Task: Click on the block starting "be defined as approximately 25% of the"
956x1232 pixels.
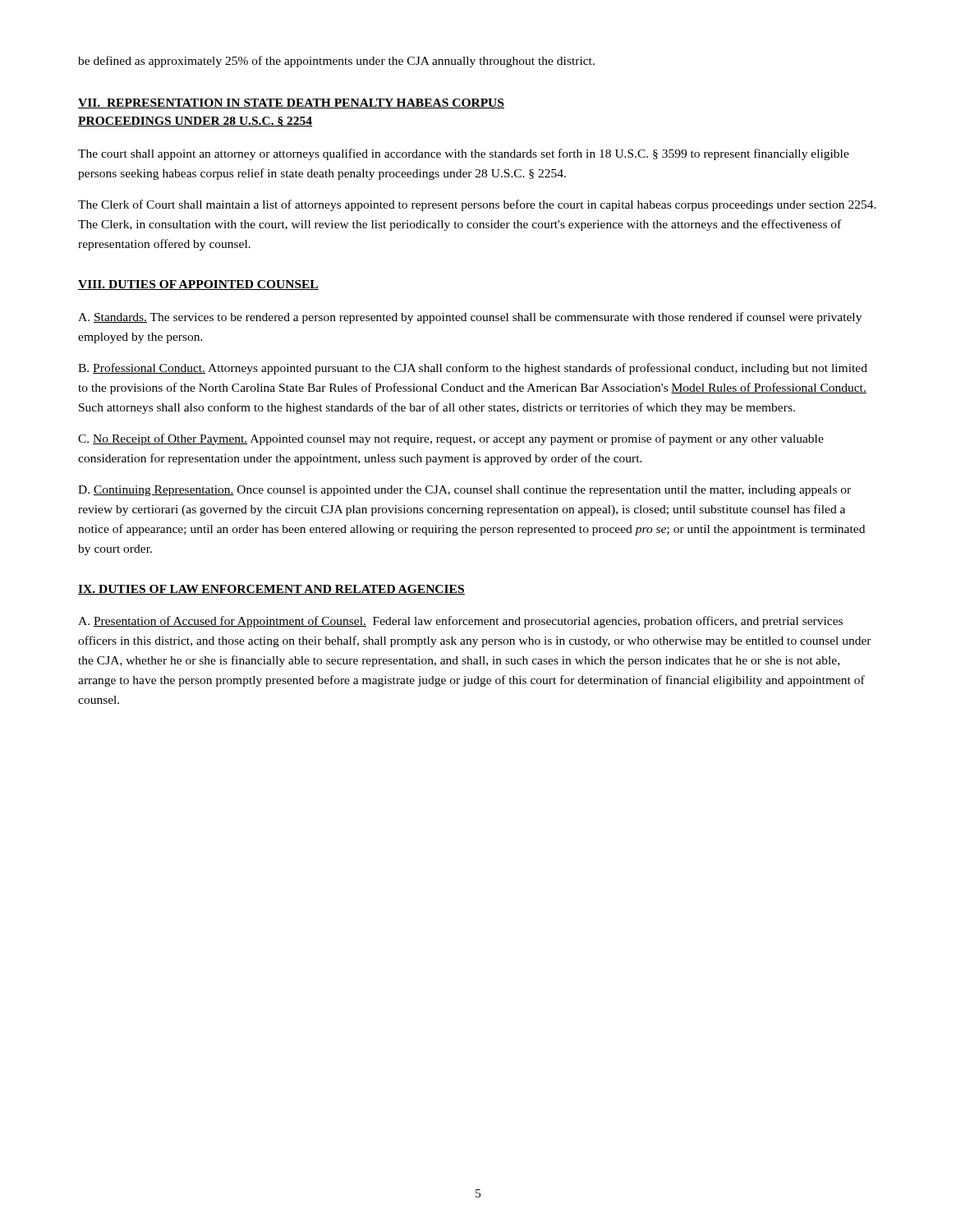Action: (337, 60)
